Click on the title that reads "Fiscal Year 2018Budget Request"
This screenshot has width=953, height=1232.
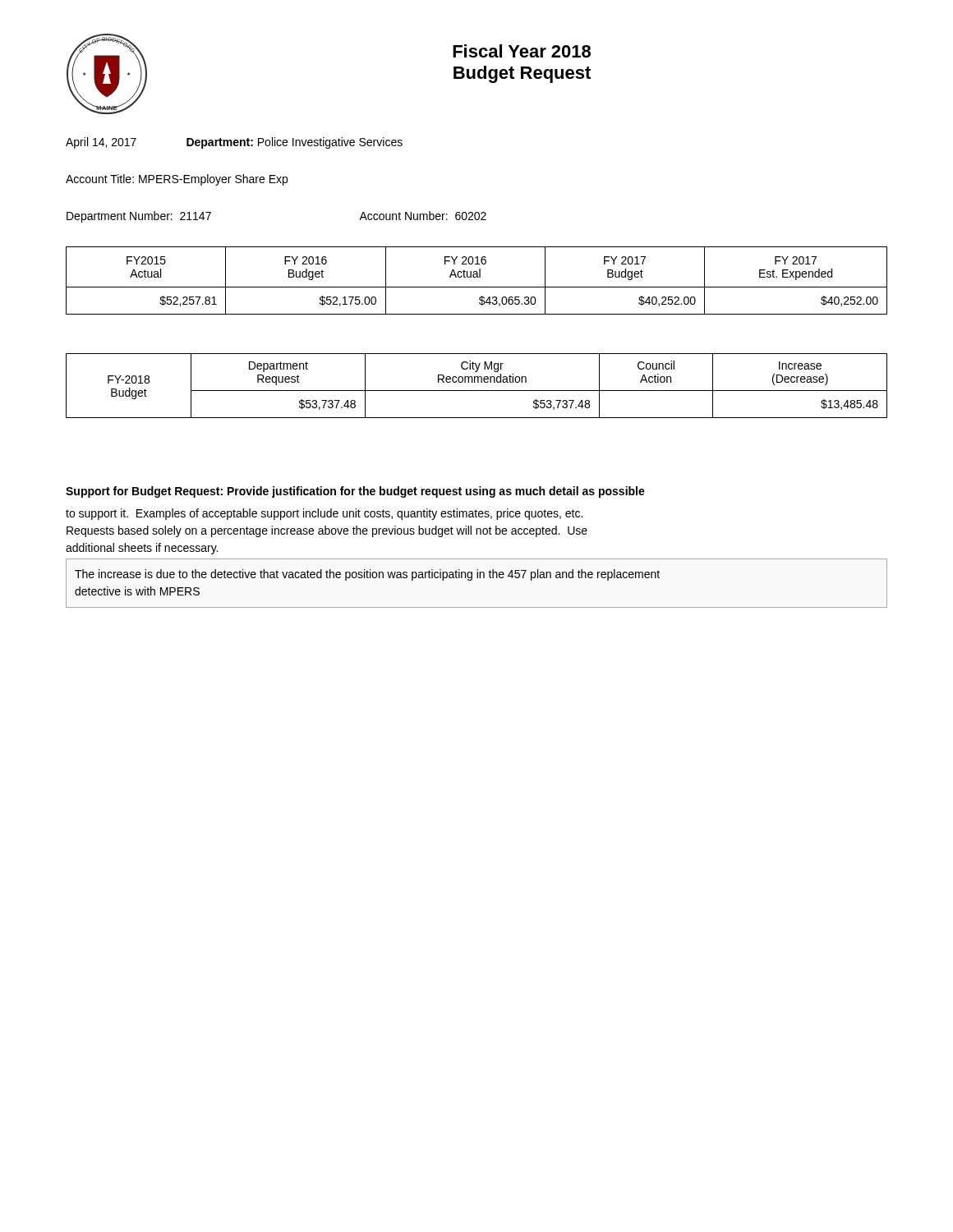tap(522, 62)
